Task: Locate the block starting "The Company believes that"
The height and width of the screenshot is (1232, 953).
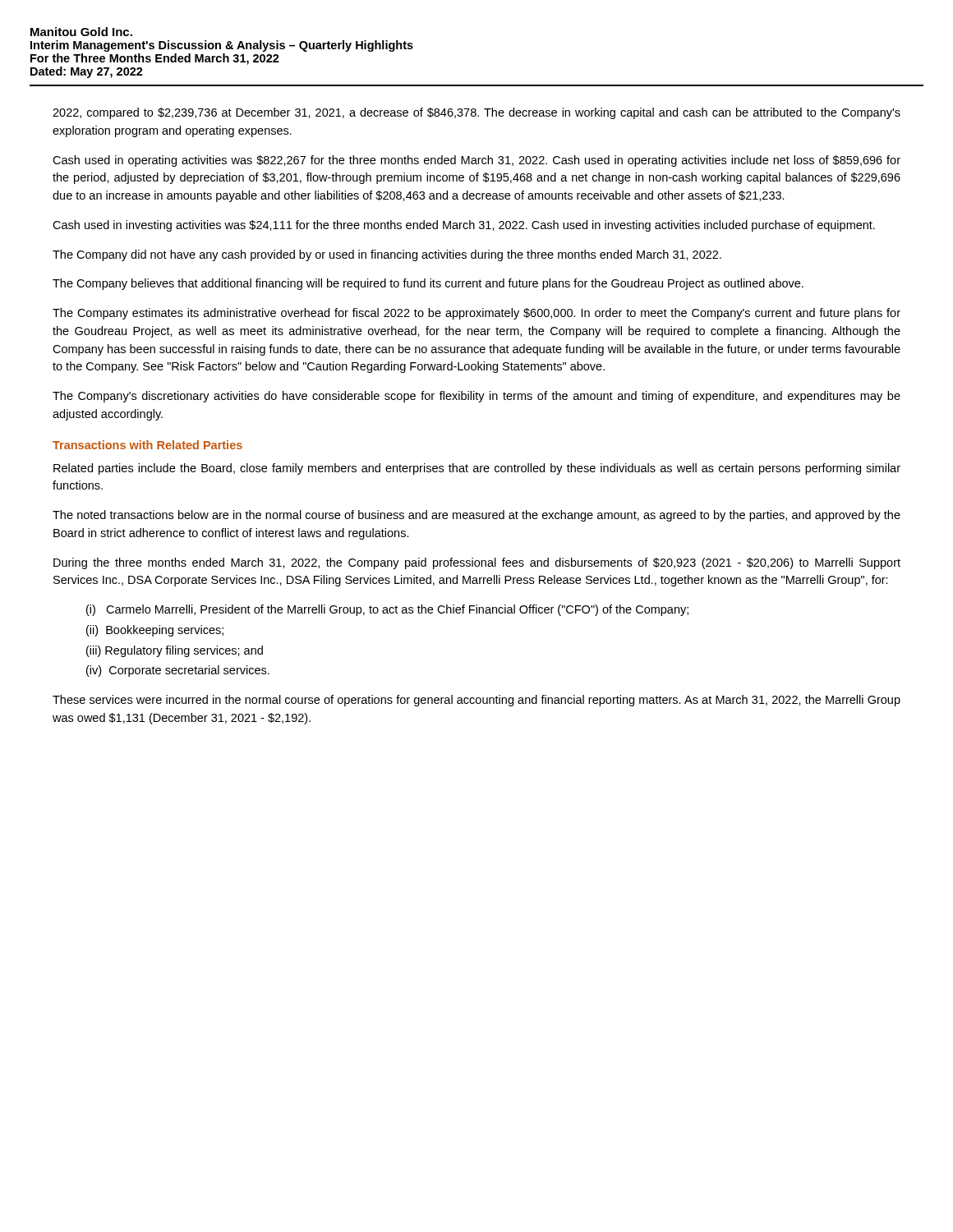Action: [x=428, y=284]
